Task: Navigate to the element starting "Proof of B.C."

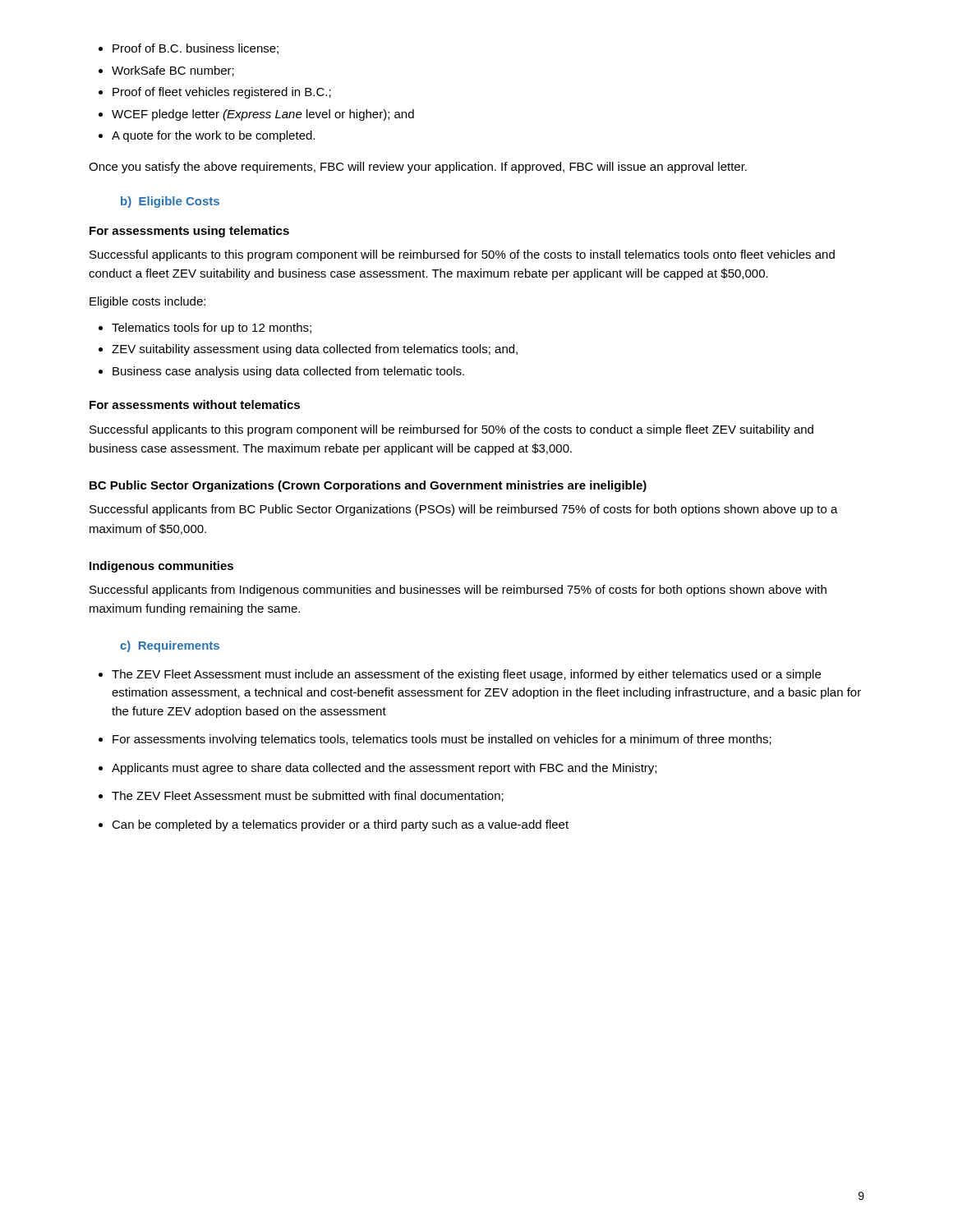Action: 189,49
